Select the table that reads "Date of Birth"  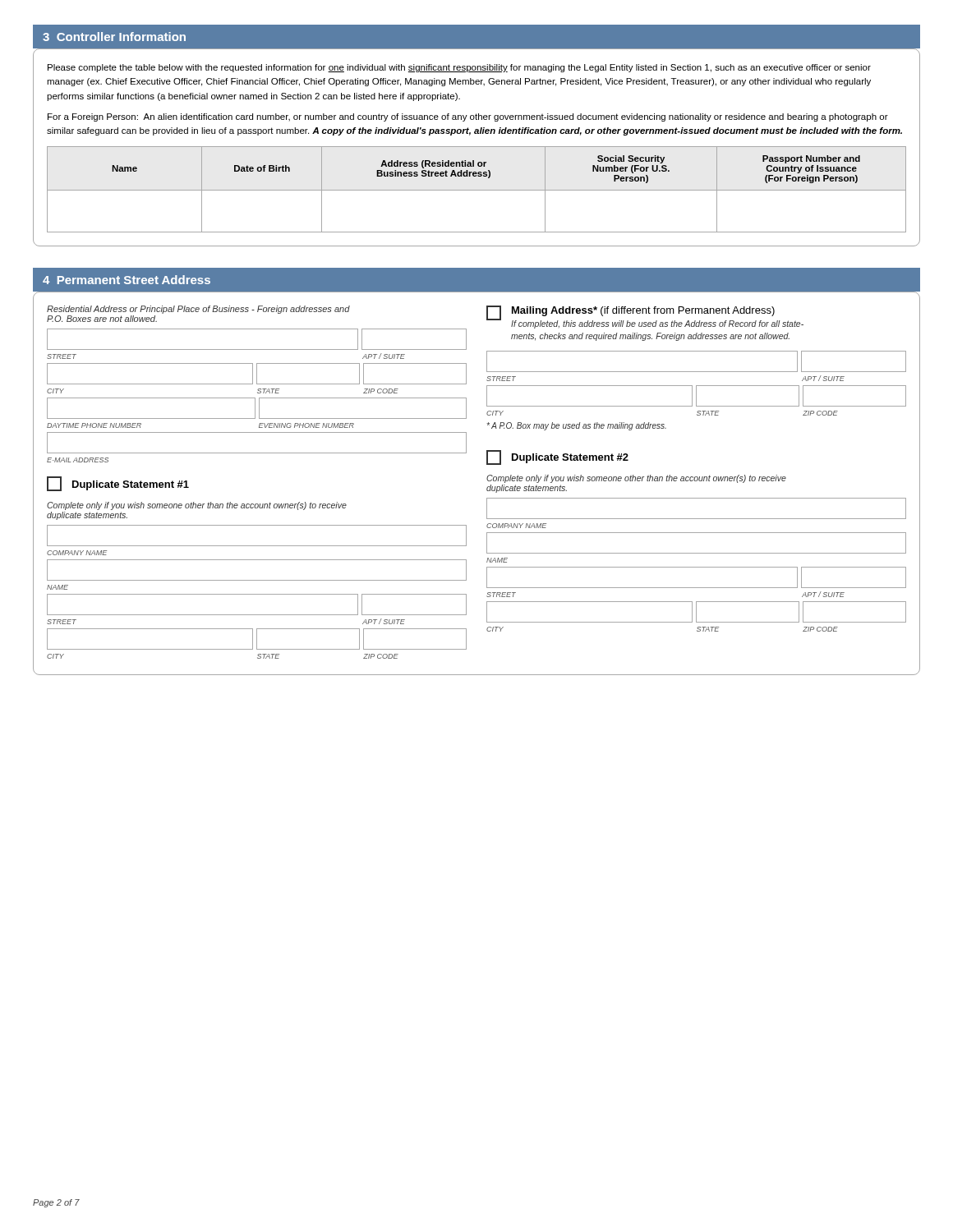pyautogui.click(x=476, y=189)
